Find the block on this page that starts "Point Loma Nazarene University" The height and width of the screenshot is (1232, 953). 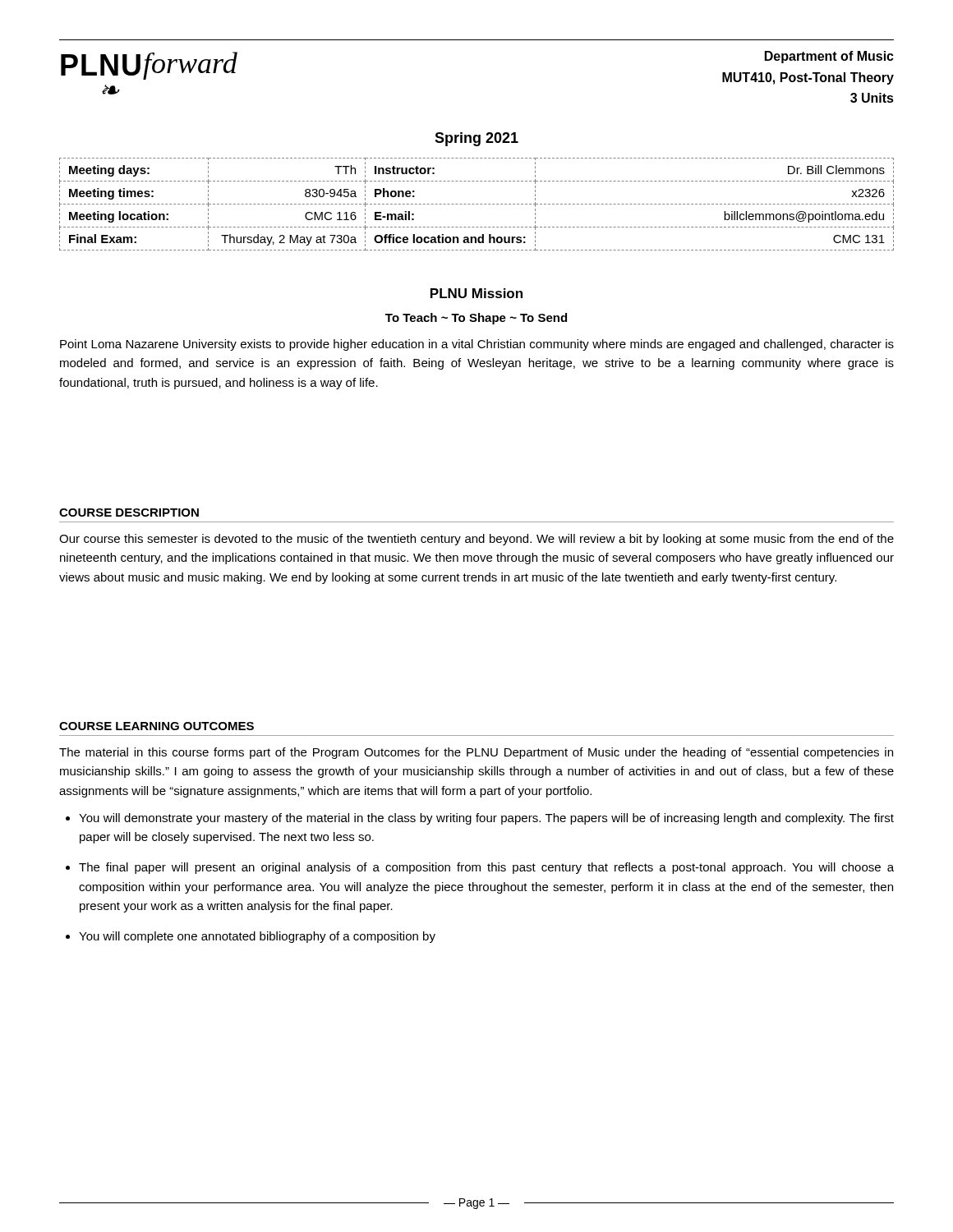(x=476, y=363)
